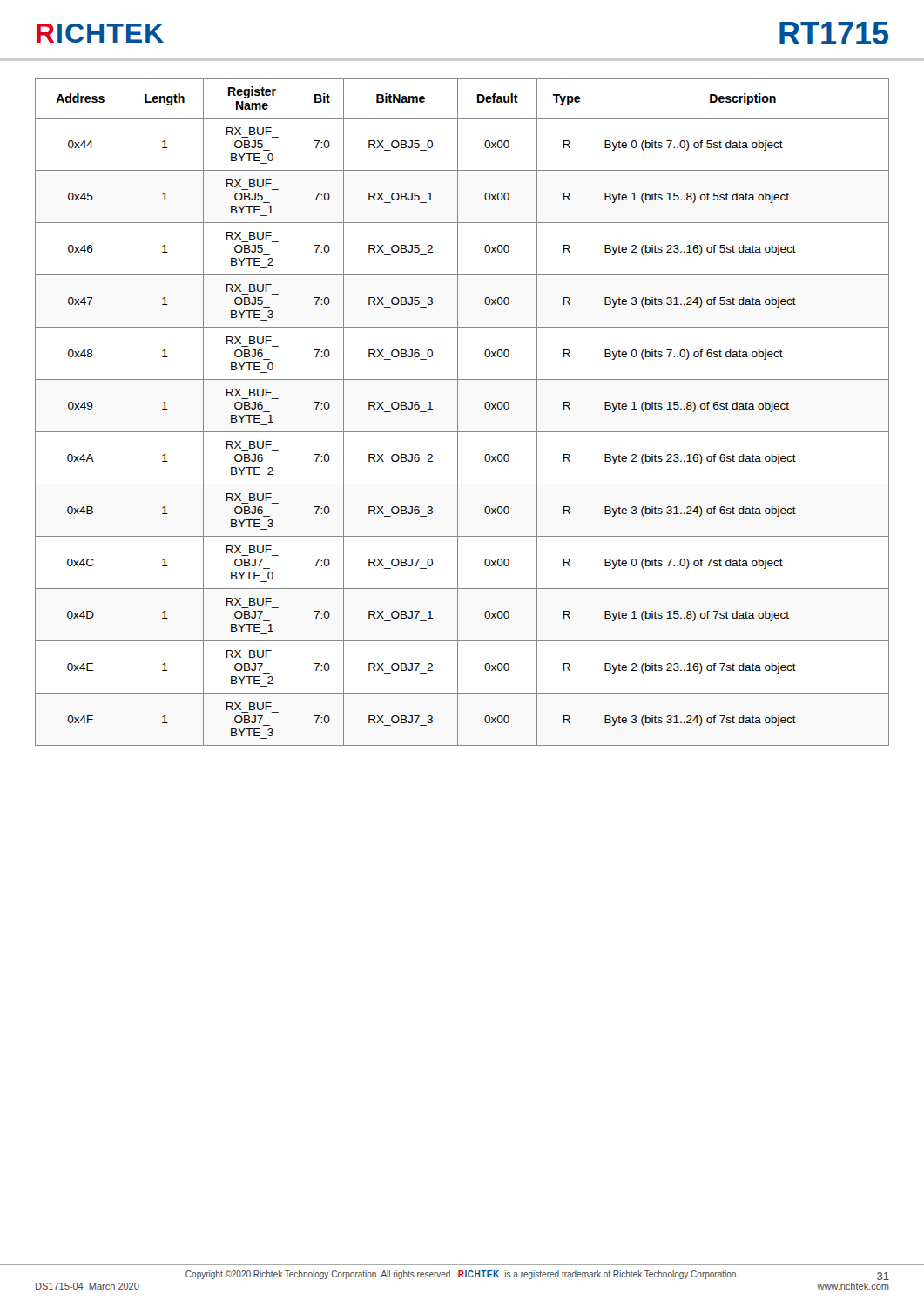924x1307 pixels.
Task: Locate the table with the text "Byte 2 (bits"
Action: (462, 412)
